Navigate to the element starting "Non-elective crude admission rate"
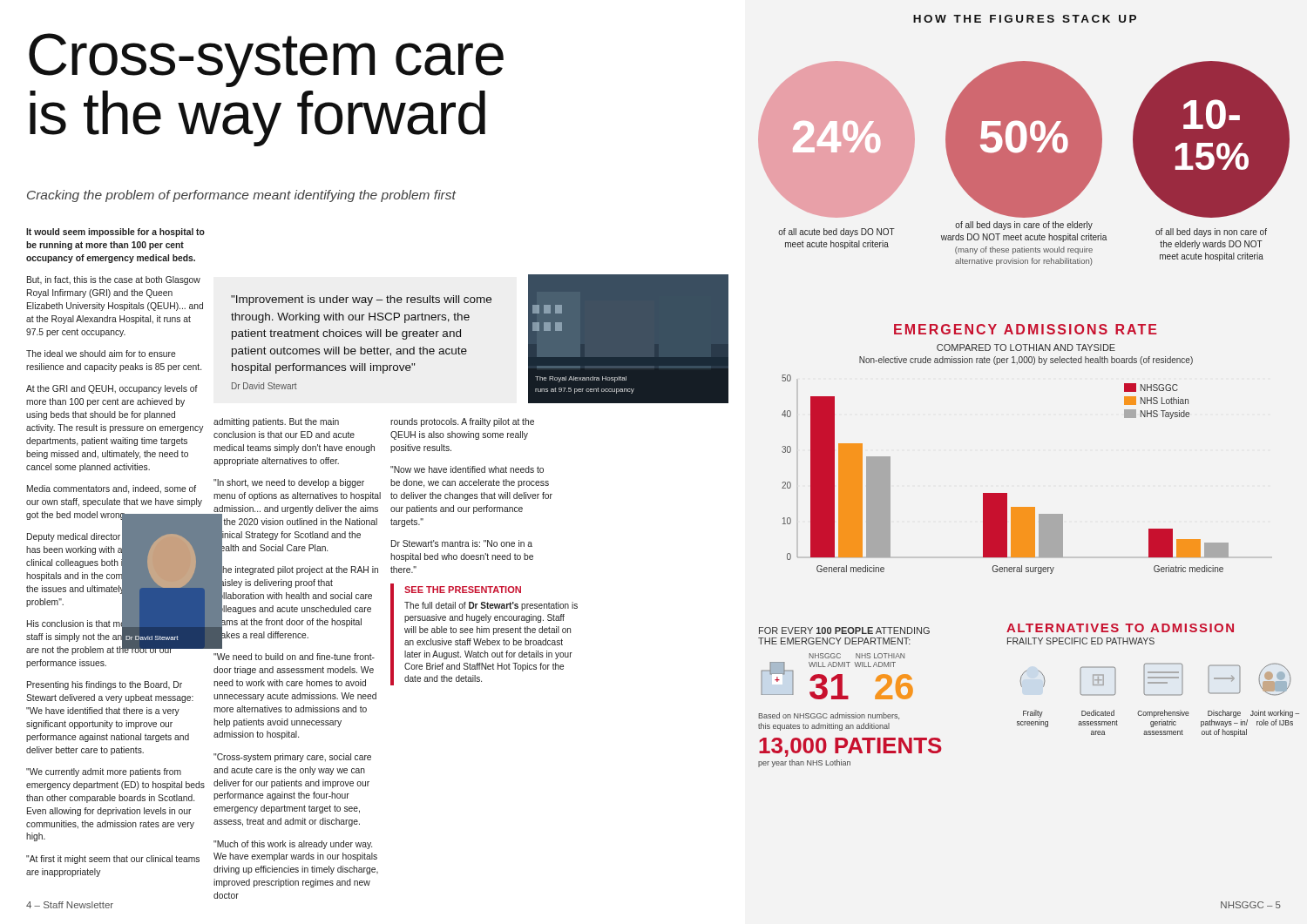1307x924 pixels. click(1026, 360)
